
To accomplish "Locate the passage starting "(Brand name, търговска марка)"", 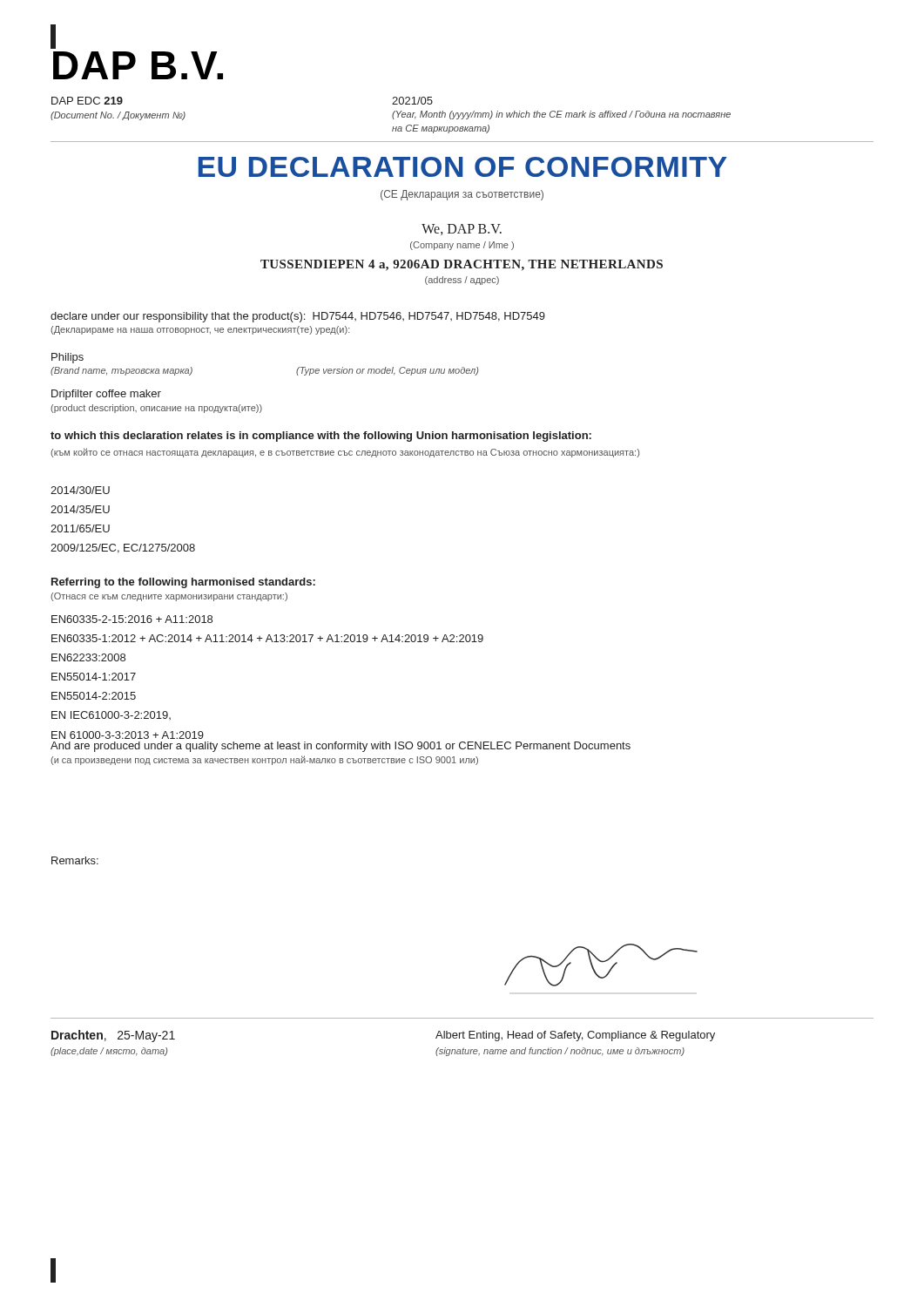I will (122, 370).
